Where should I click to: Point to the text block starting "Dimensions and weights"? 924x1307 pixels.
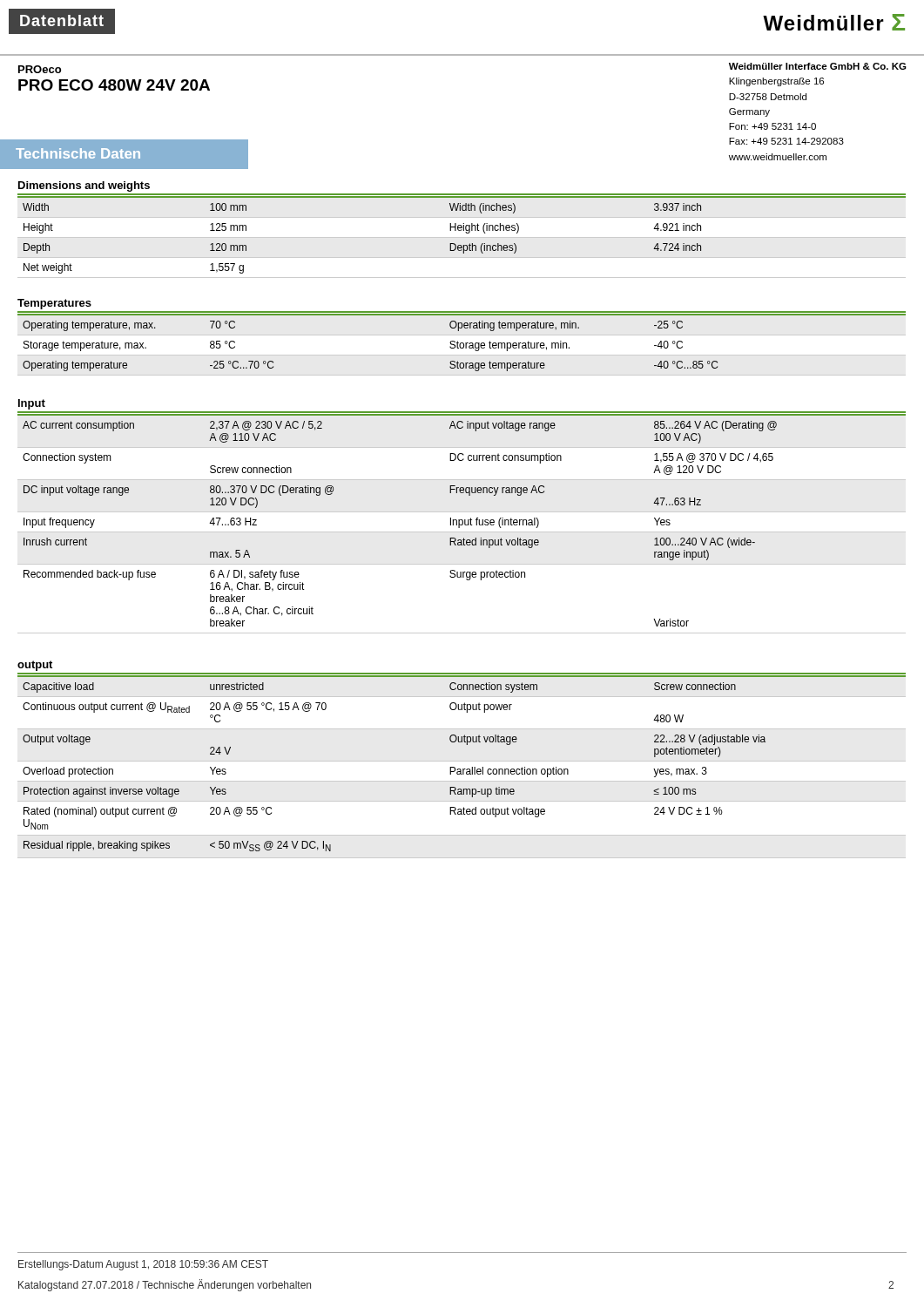point(84,185)
